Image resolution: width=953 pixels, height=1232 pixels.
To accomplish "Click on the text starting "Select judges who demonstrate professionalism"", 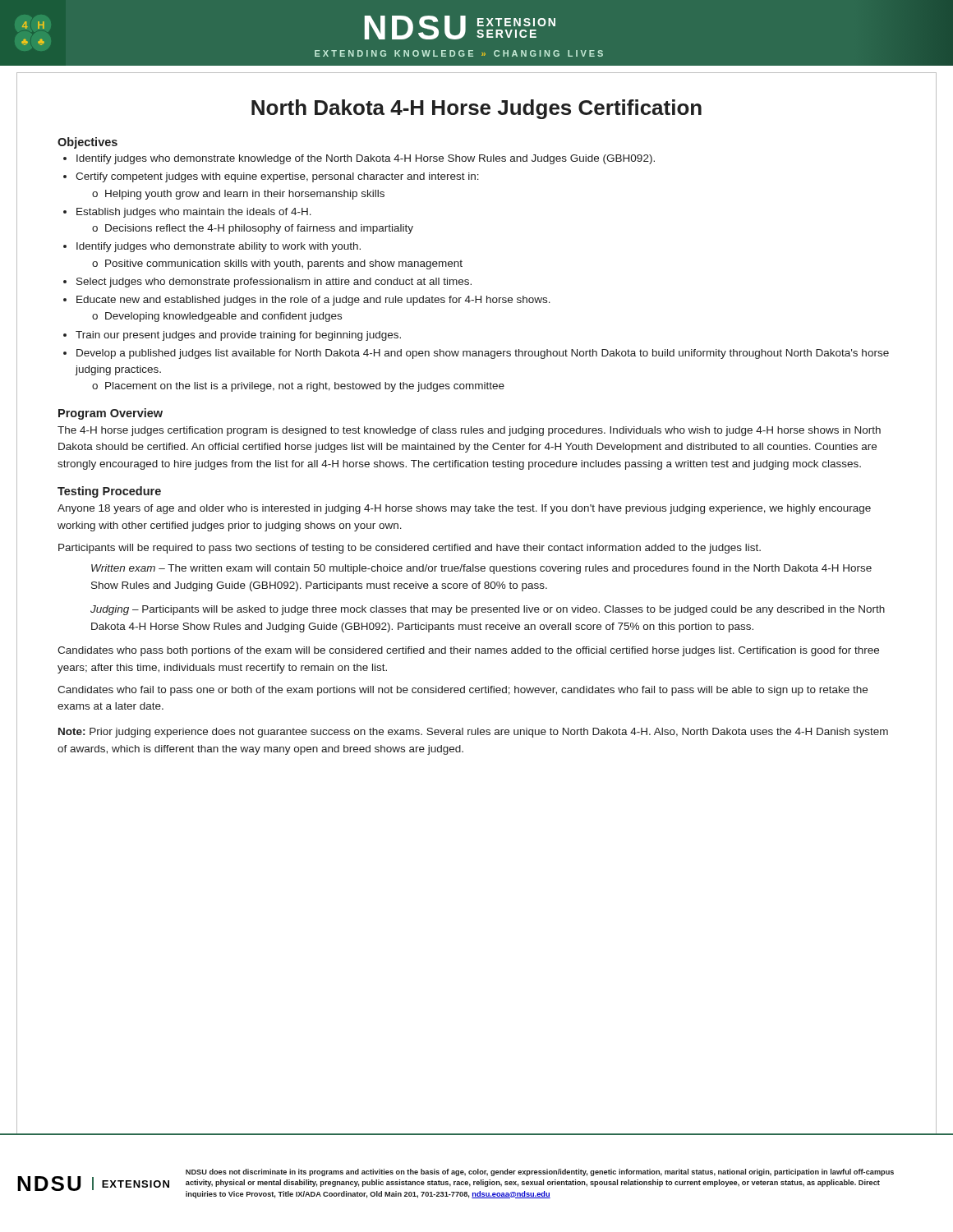I will click(476, 282).
